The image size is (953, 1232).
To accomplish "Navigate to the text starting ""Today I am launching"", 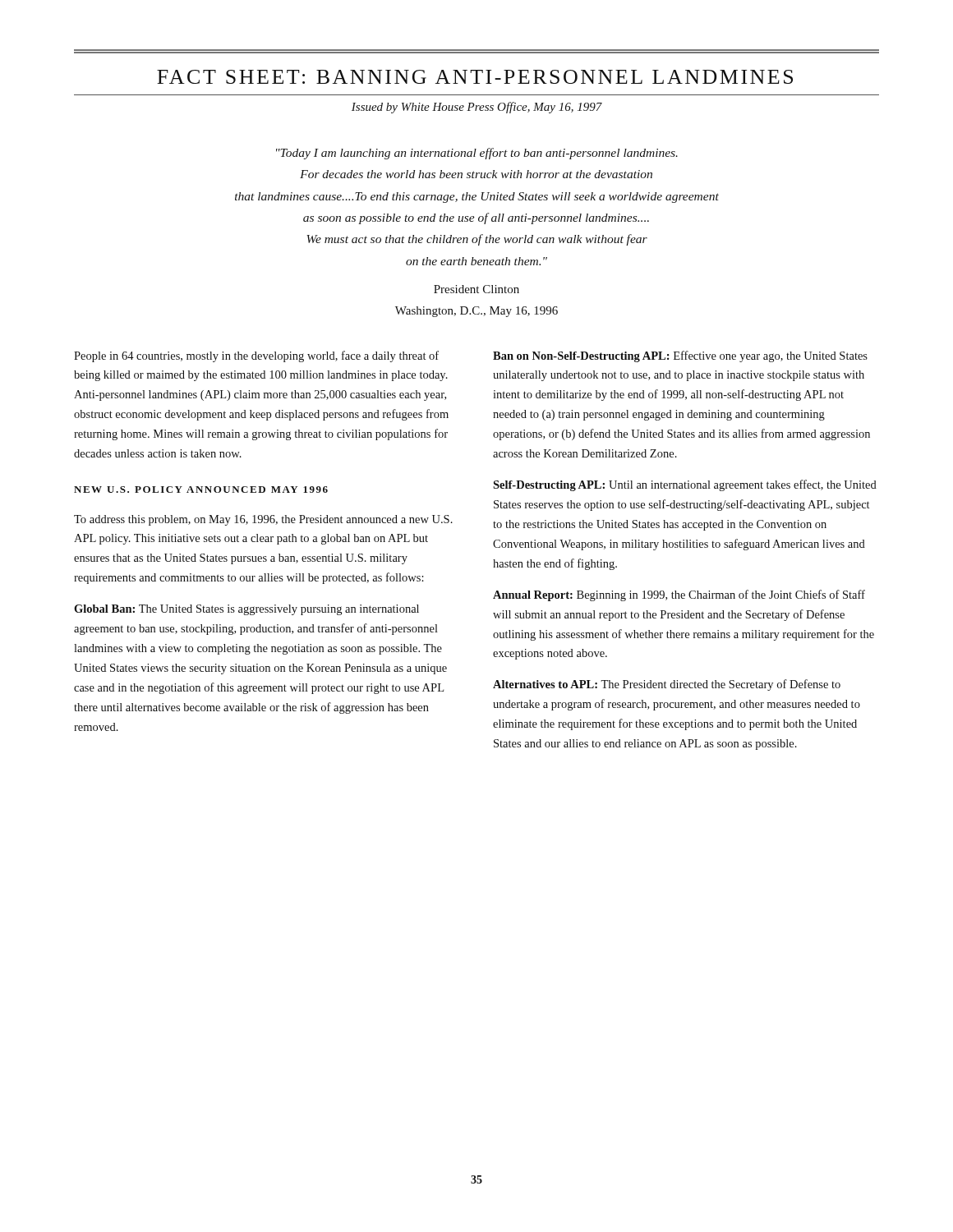I will 476,206.
